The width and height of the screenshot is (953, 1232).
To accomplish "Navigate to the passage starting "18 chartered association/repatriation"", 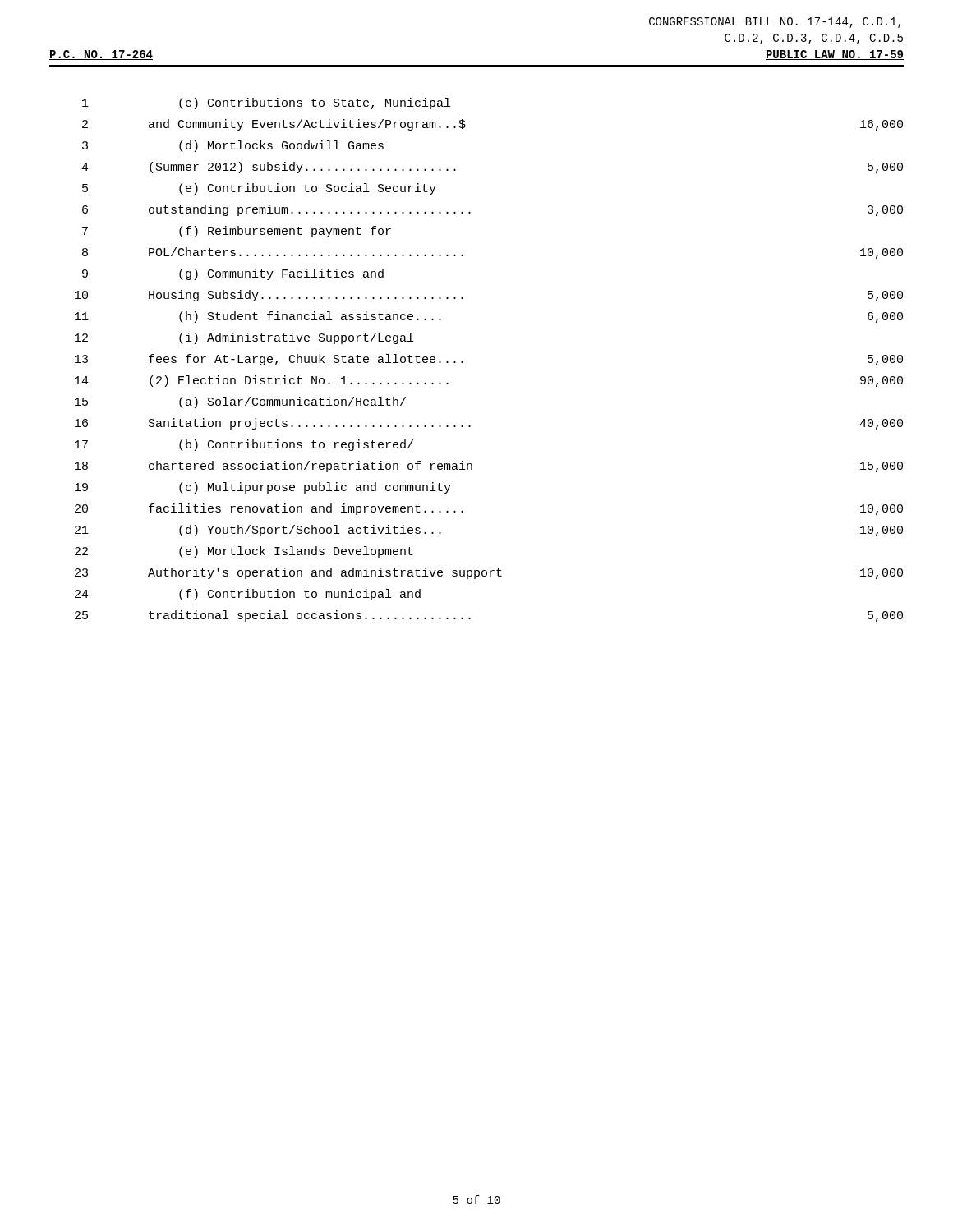I will click(x=476, y=467).
